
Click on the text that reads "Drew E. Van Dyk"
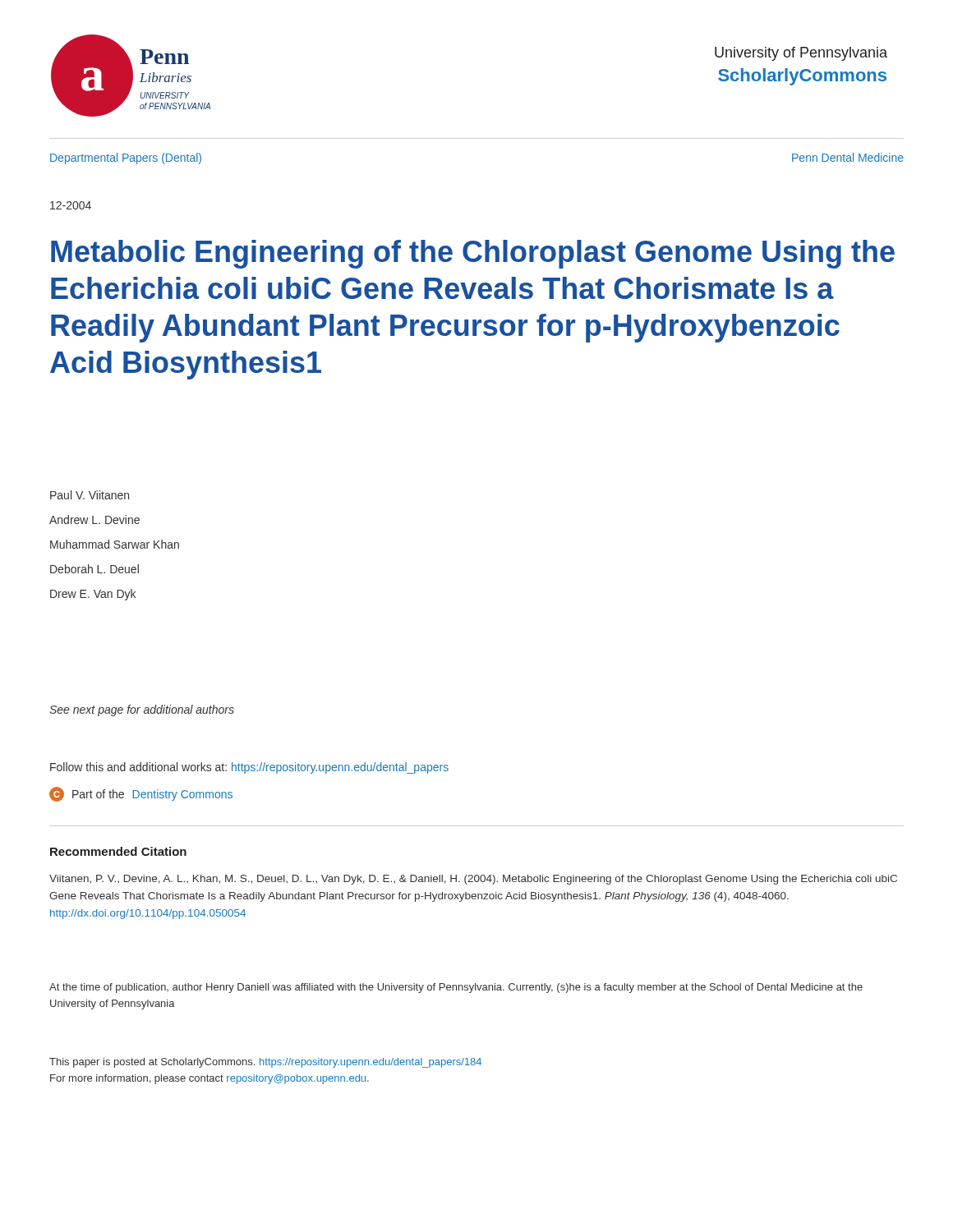tap(93, 594)
